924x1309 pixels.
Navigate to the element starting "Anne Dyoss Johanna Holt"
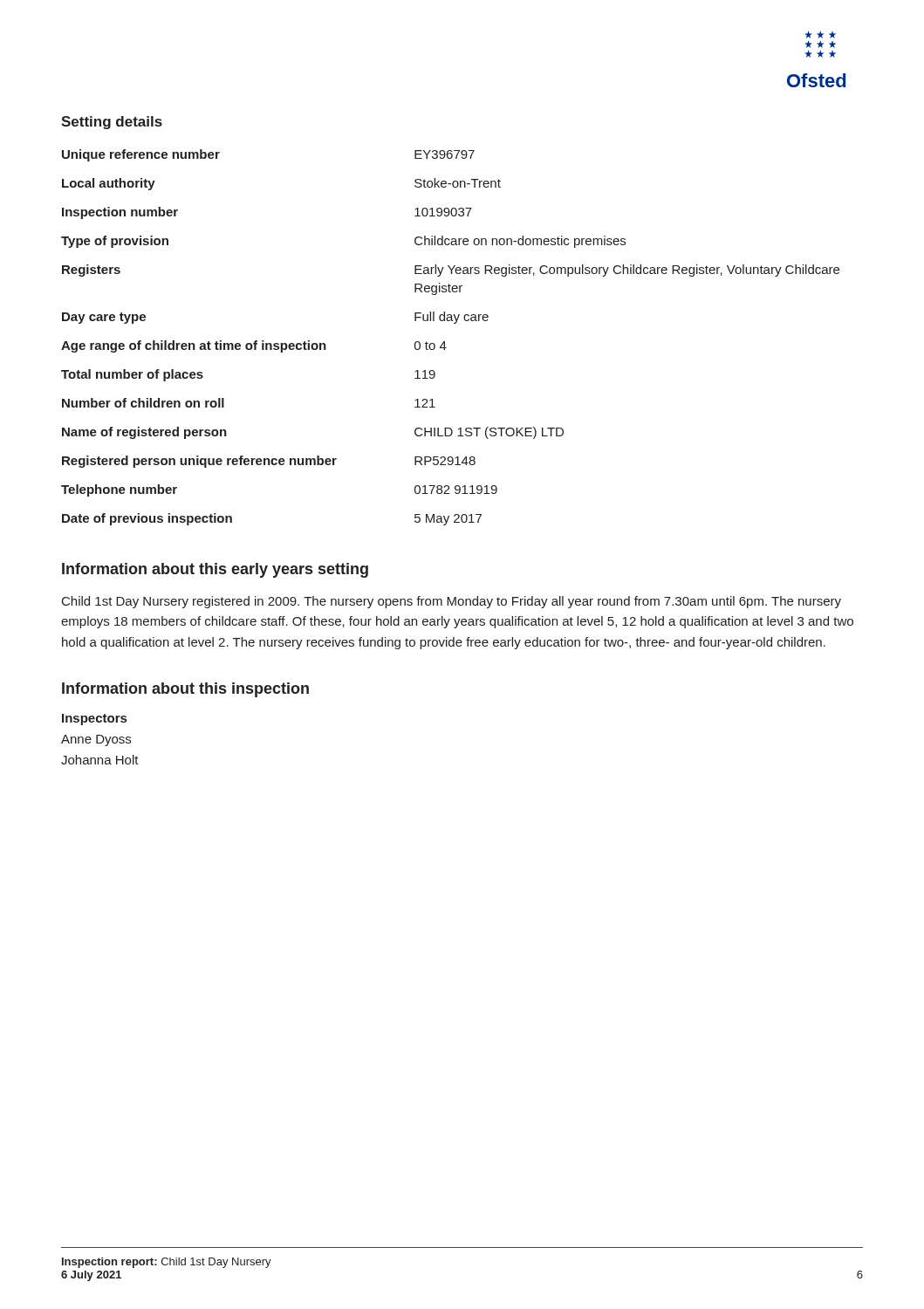(100, 749)
